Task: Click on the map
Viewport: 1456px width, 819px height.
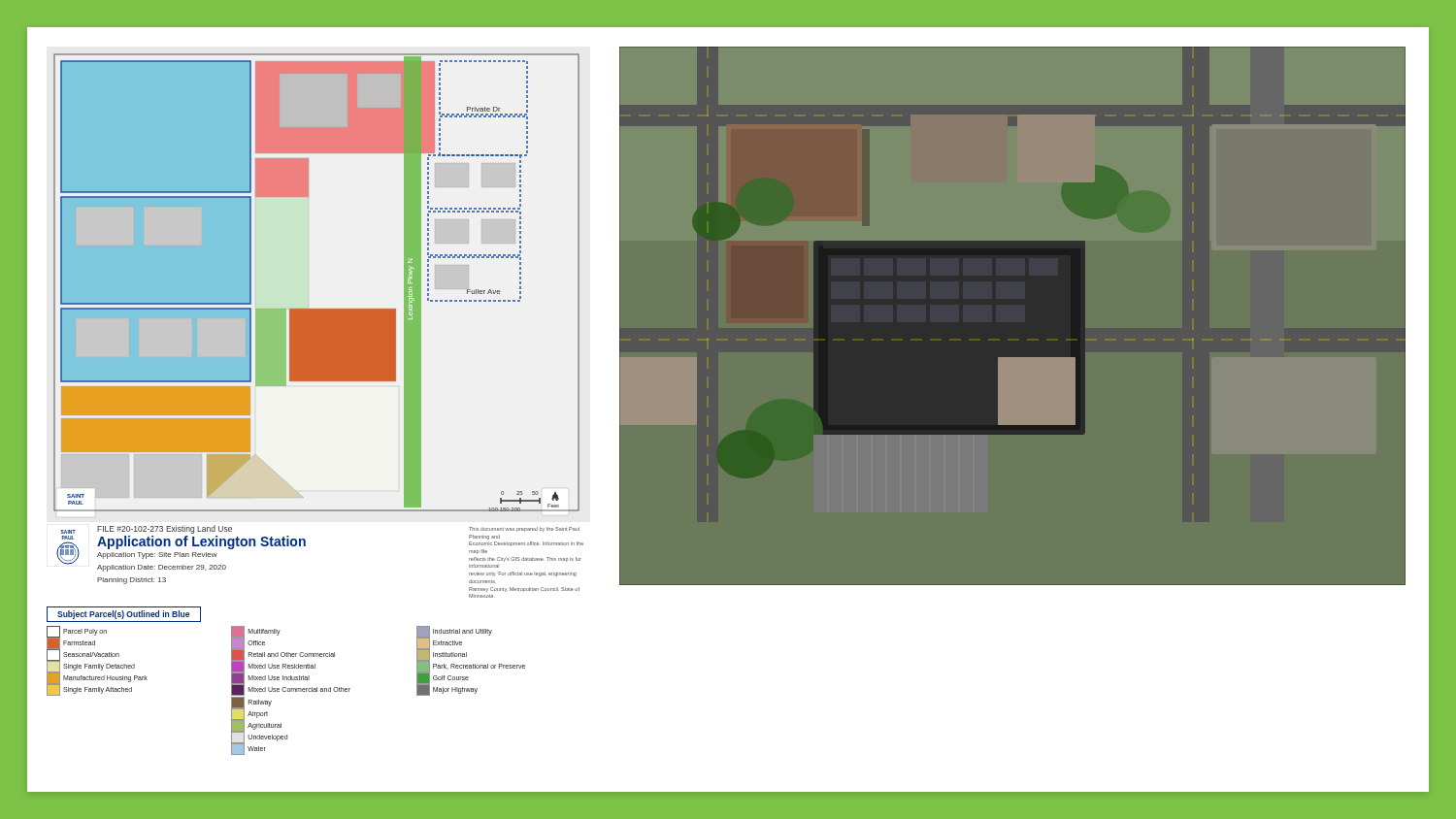Action: 318,284
